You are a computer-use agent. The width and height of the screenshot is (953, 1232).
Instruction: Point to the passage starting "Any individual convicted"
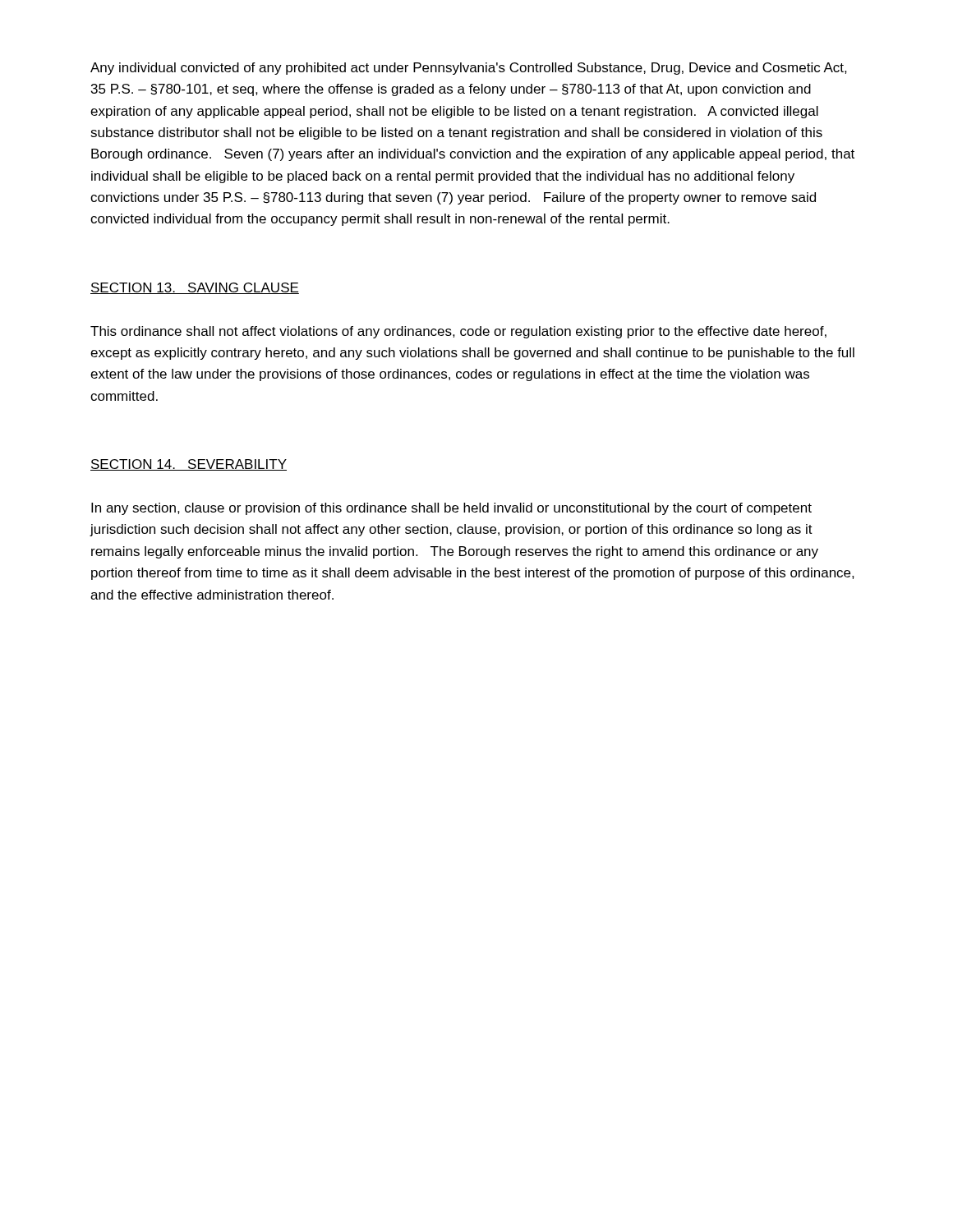[472, 144]
